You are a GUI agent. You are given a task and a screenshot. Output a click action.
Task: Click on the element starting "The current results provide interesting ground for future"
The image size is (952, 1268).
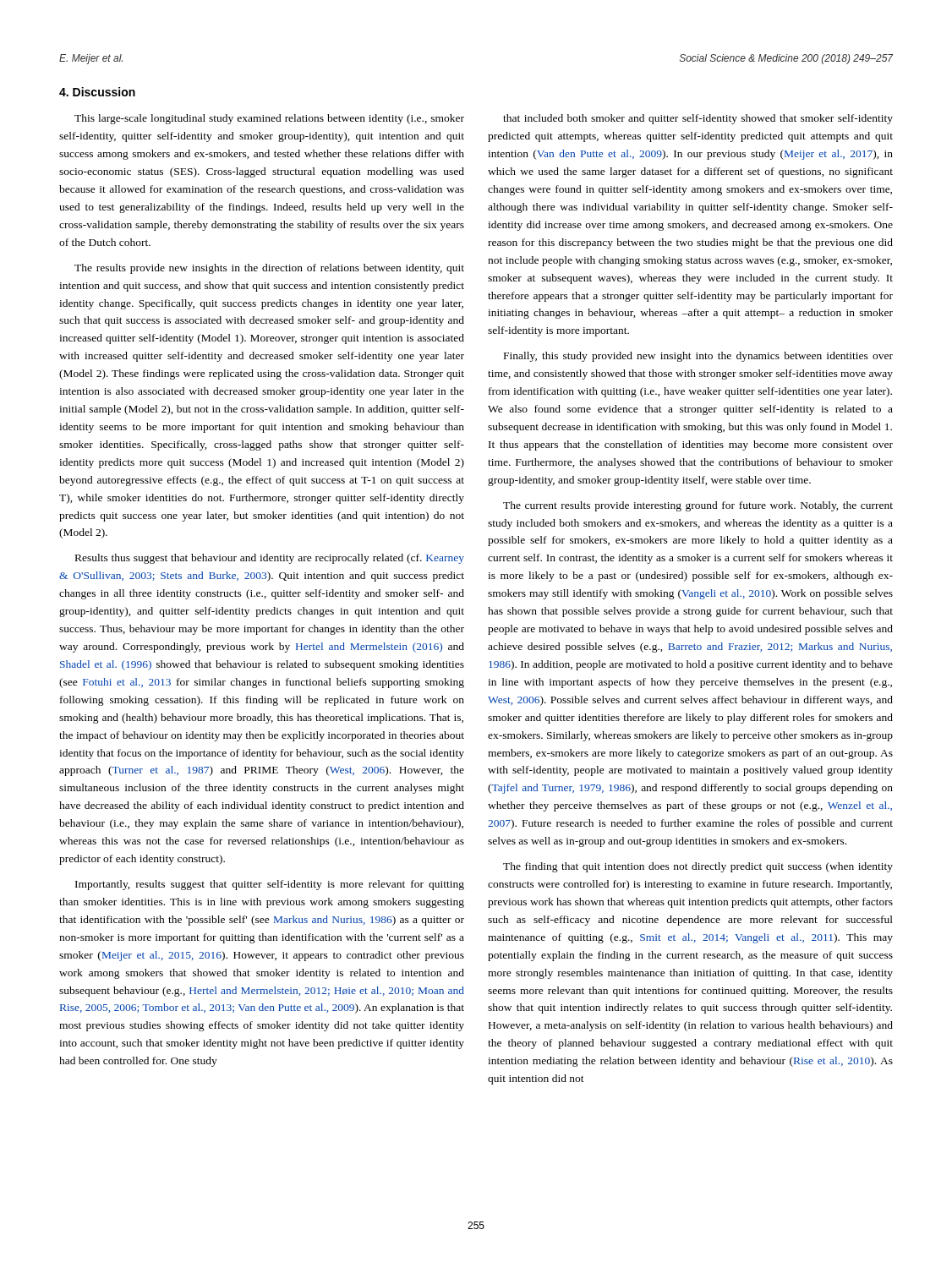click(x=690, y=674)
